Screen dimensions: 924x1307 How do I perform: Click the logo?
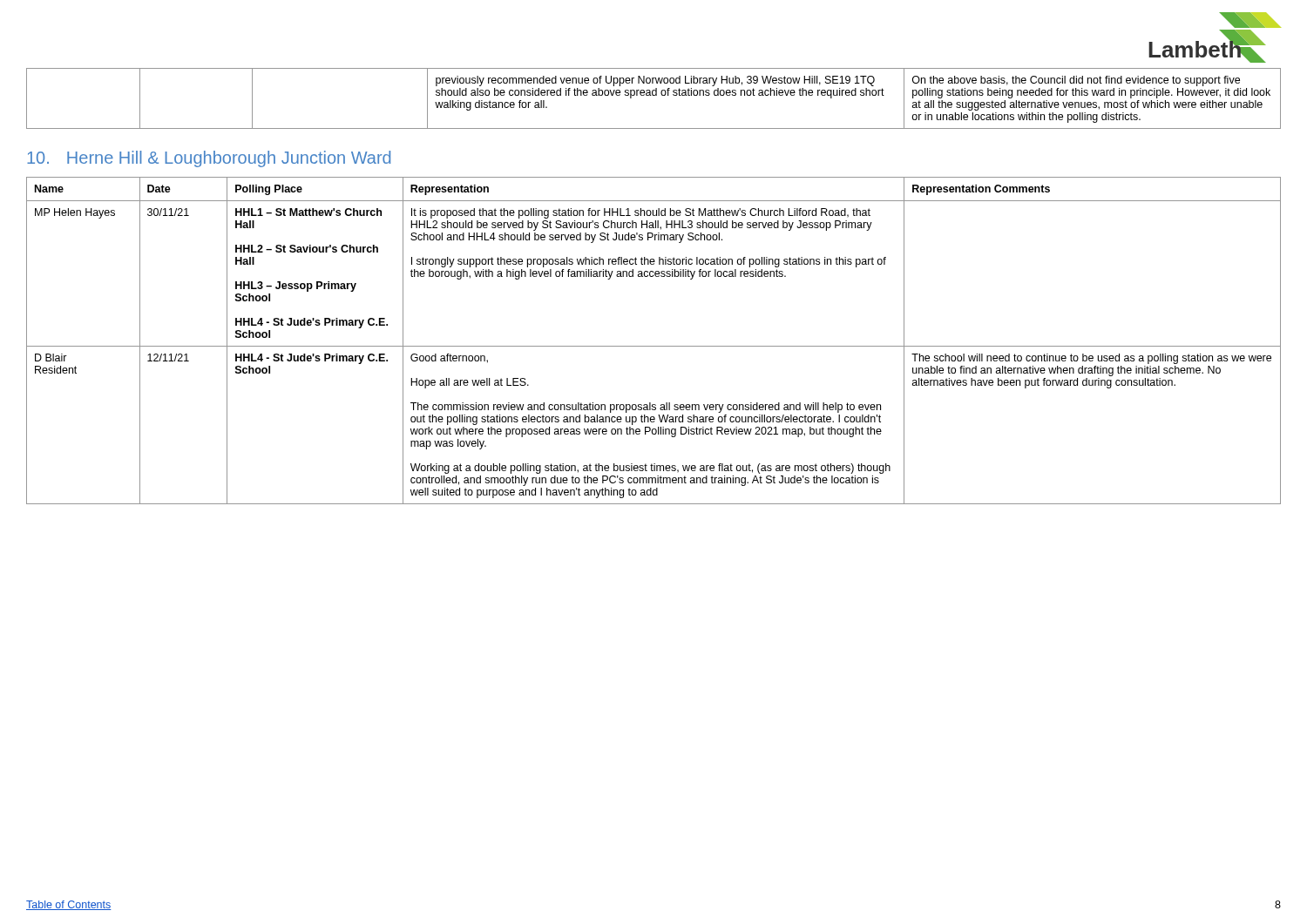point(1215,40)
